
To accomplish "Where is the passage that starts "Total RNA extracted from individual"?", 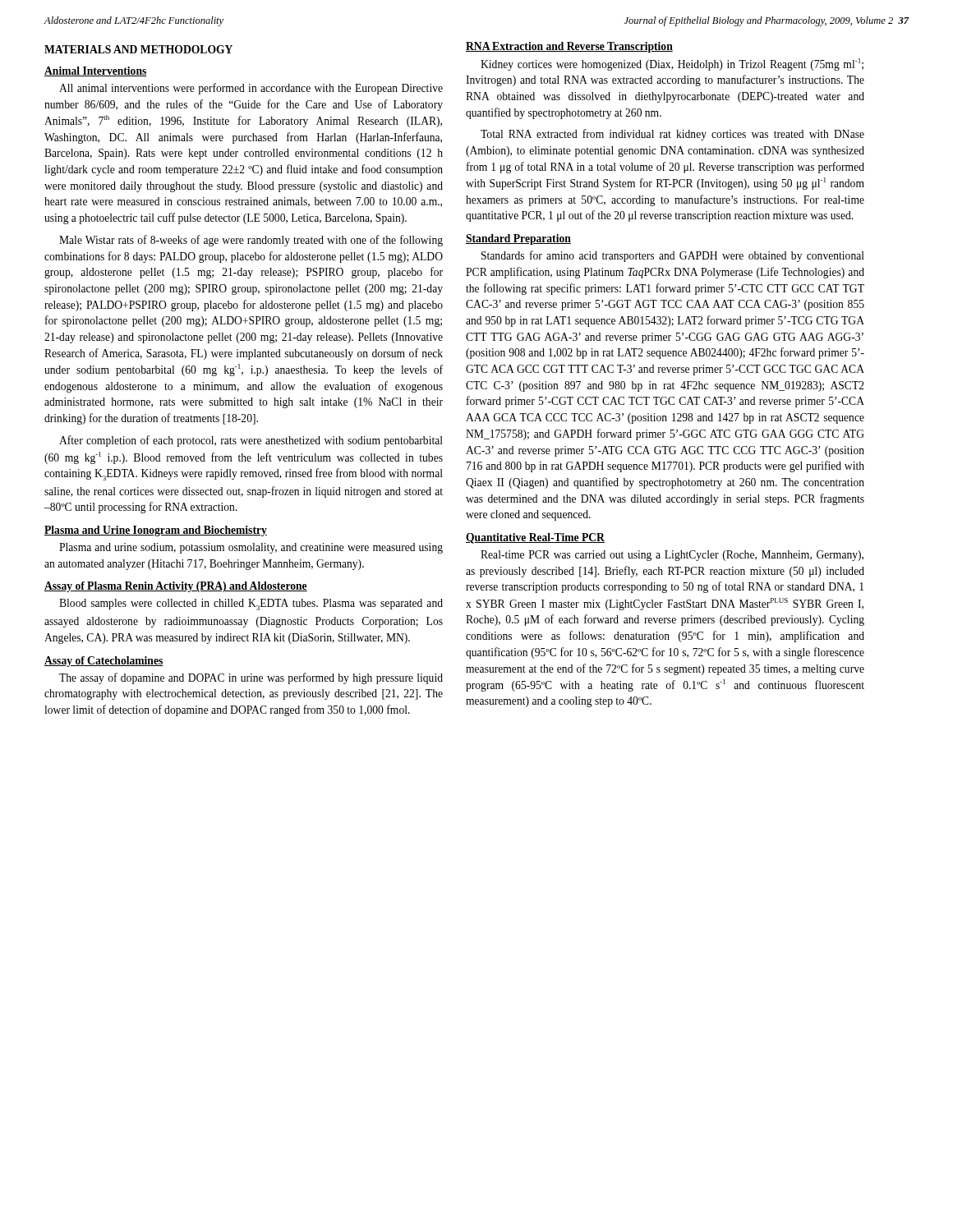I will tap(665, 176).
